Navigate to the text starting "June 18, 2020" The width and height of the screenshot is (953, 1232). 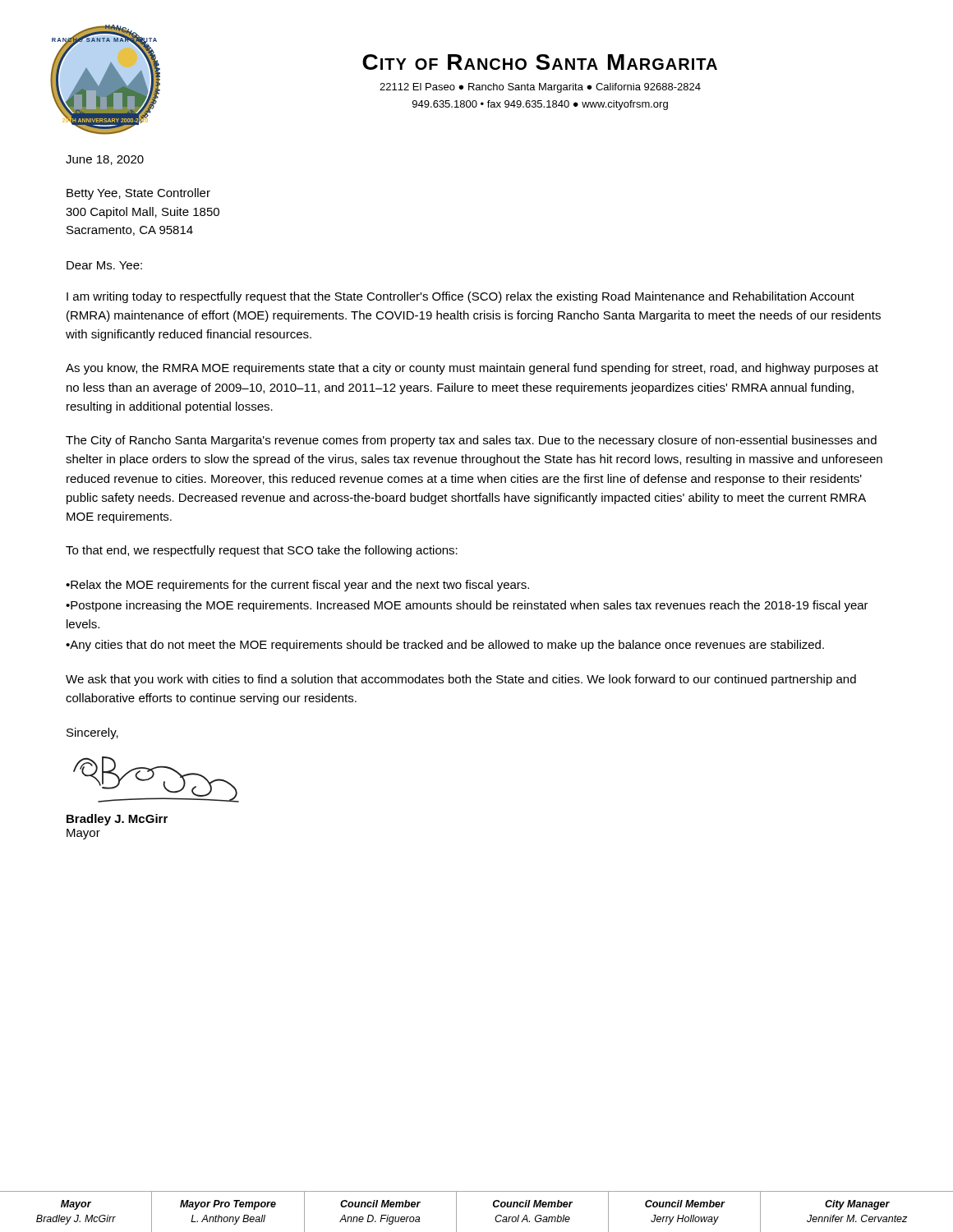[x=105, y=159]
